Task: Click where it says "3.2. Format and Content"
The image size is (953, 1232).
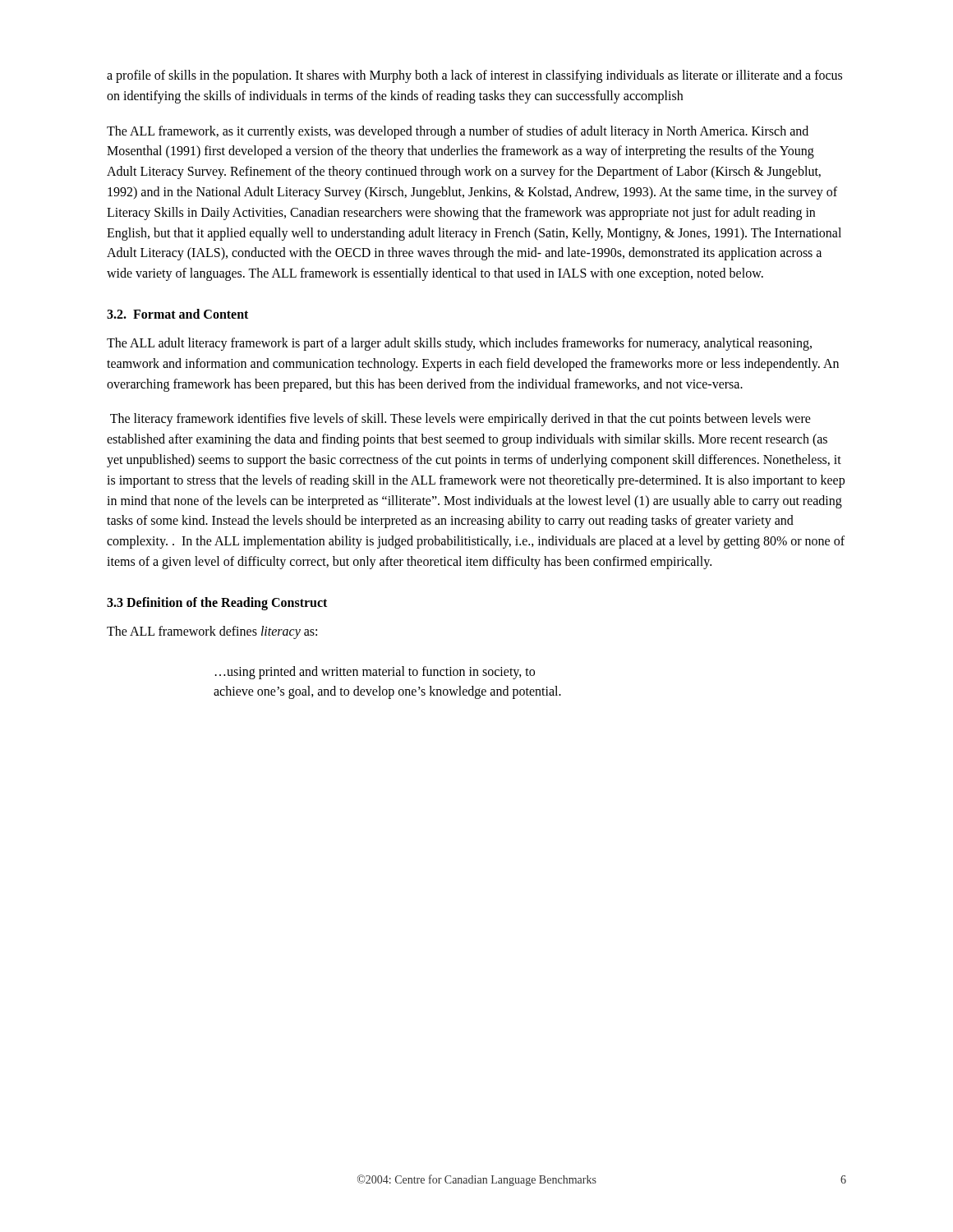Action: click(x=178, y=314)
